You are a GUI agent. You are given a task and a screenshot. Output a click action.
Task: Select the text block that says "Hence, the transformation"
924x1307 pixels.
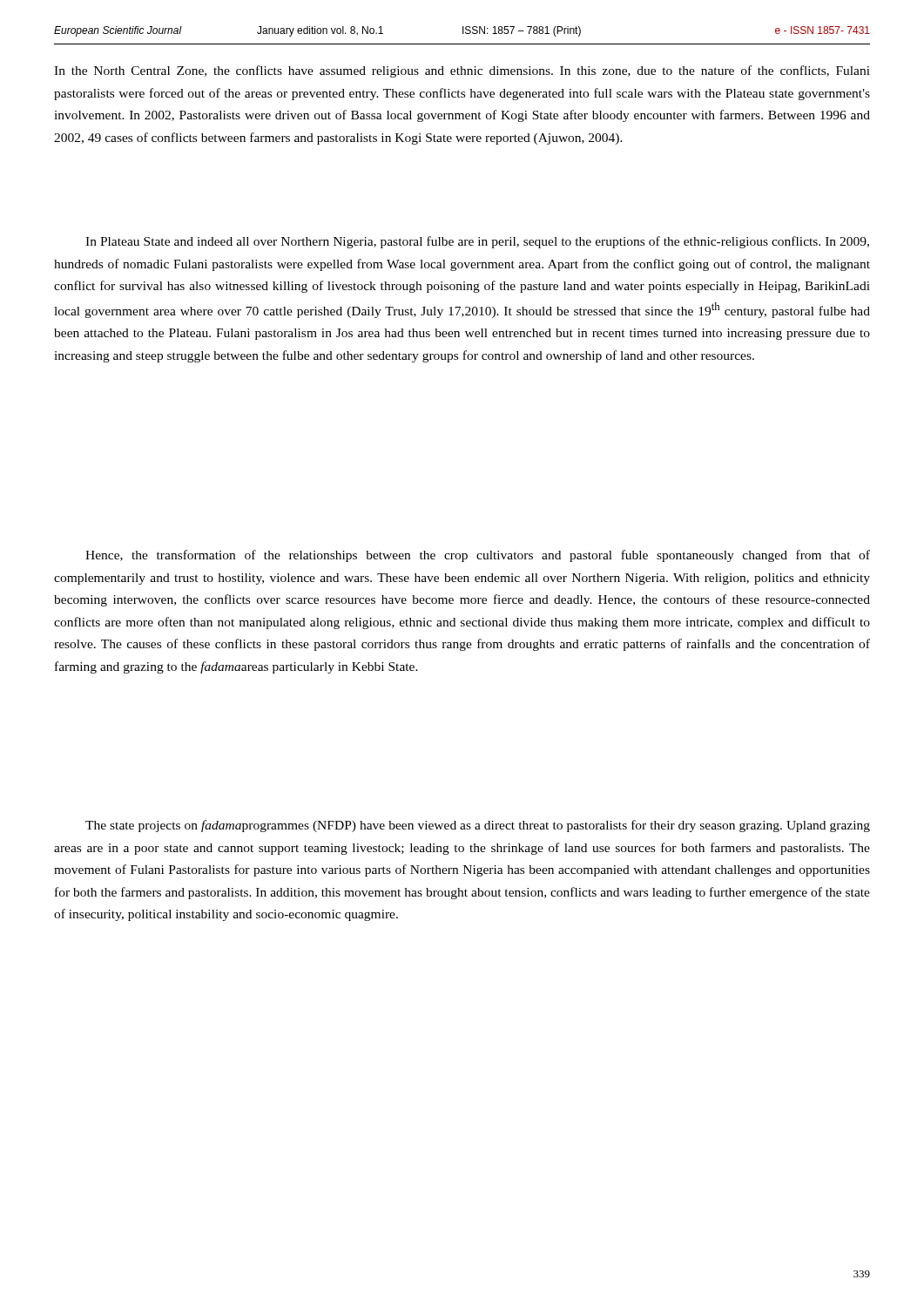[462, 610]
